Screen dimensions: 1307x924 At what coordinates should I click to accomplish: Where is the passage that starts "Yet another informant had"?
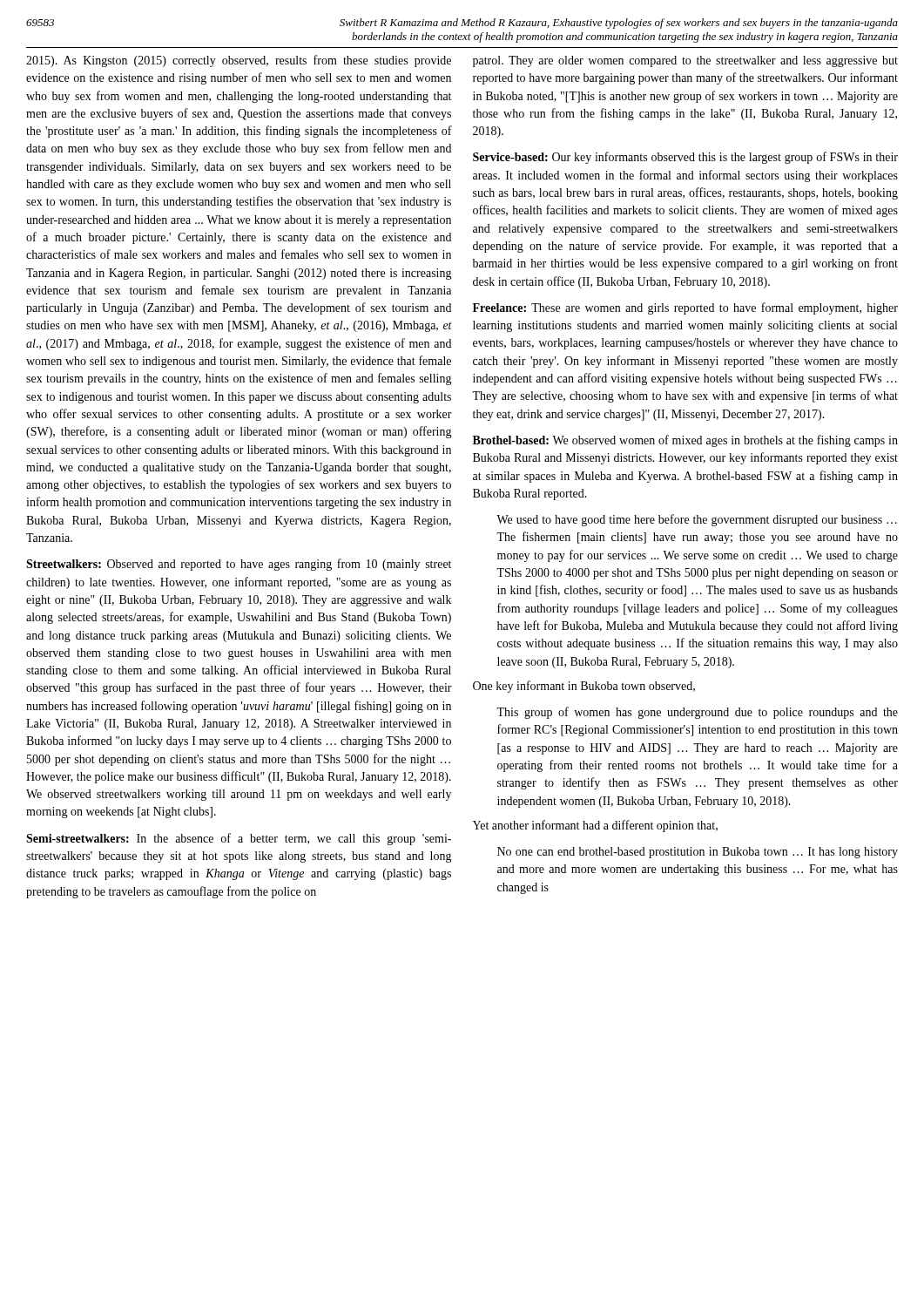685,826
